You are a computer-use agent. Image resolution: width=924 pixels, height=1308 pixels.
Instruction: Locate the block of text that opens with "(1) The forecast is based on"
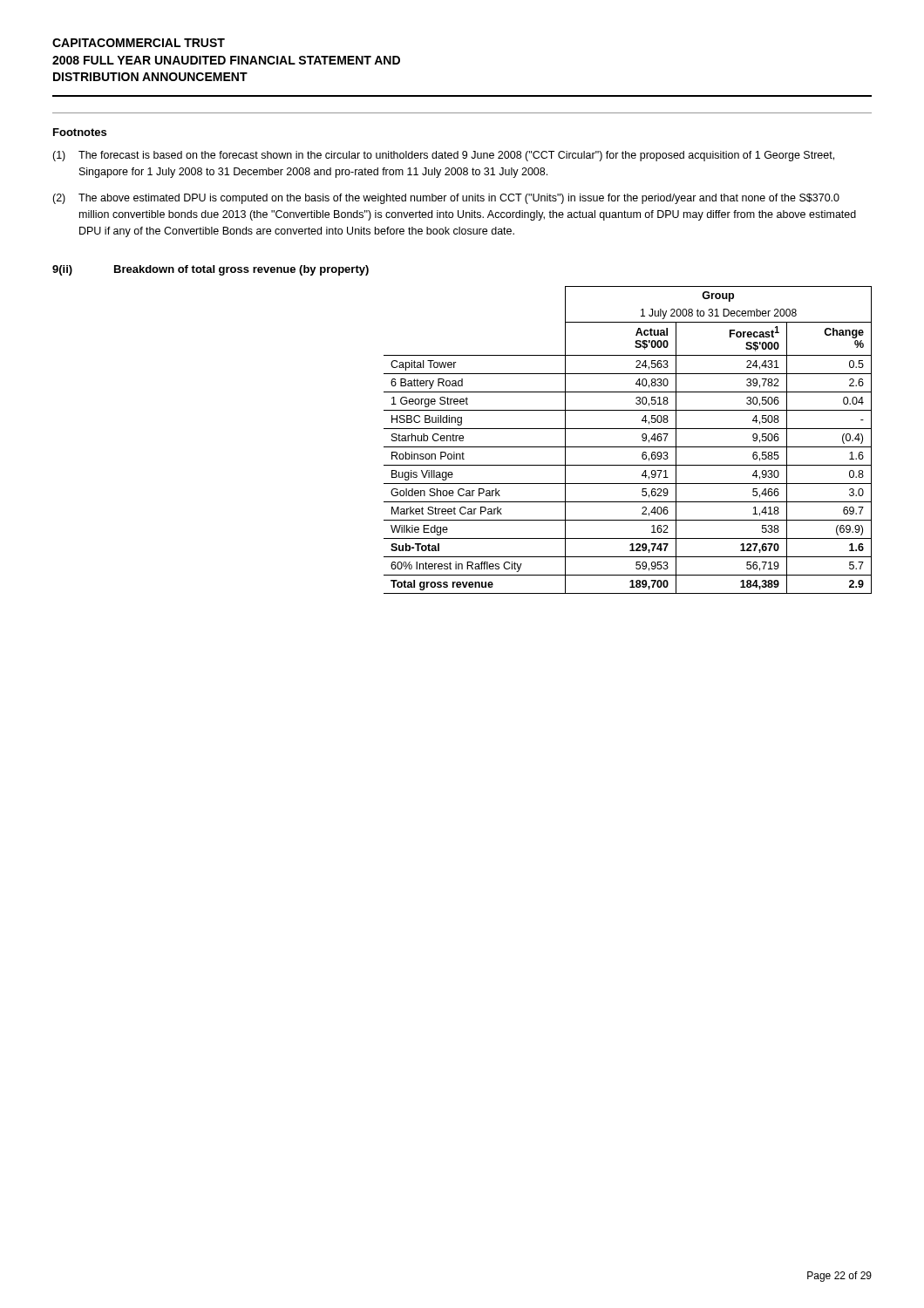[462, 164]
